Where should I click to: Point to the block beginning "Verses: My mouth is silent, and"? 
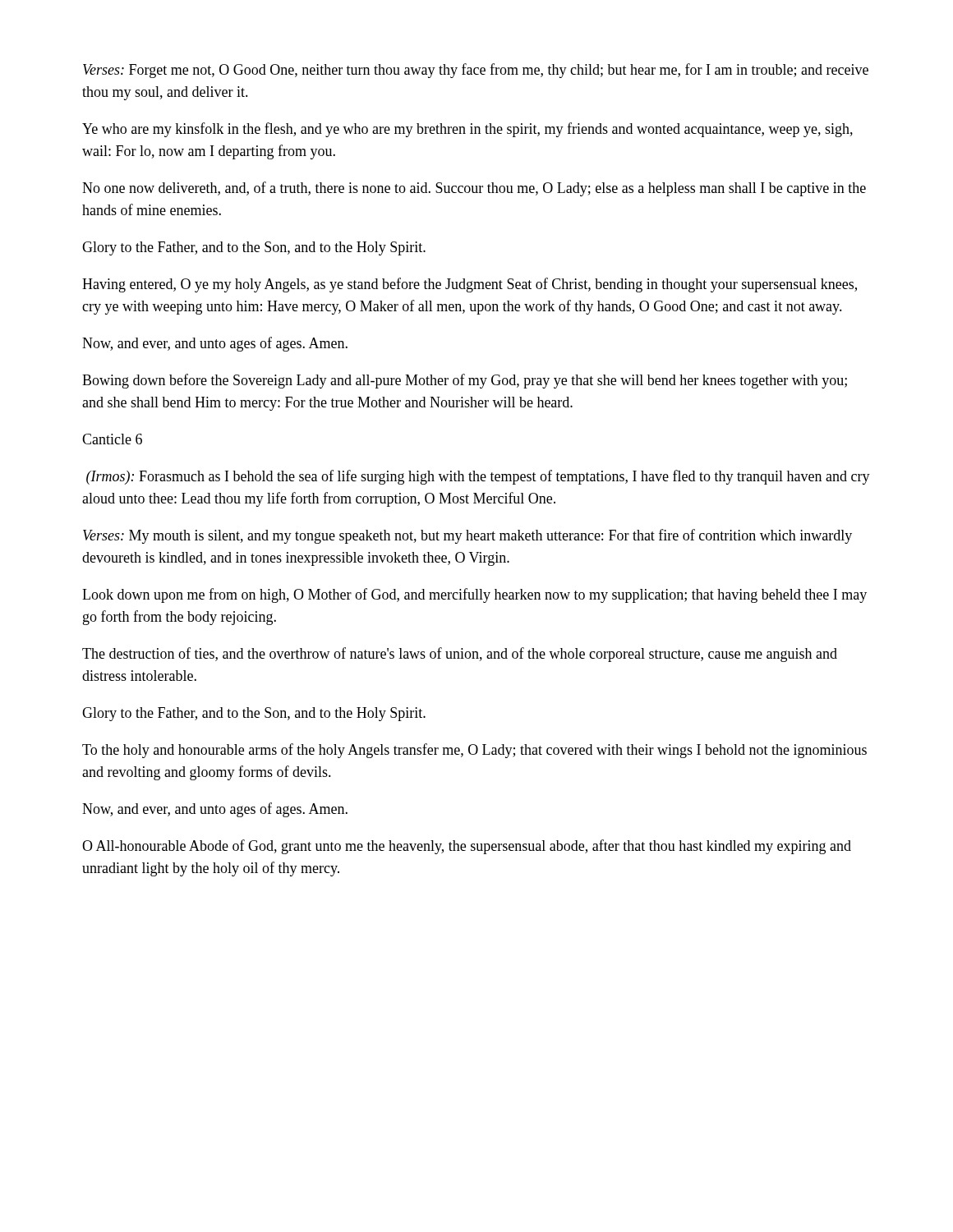[x=467, y=547]
